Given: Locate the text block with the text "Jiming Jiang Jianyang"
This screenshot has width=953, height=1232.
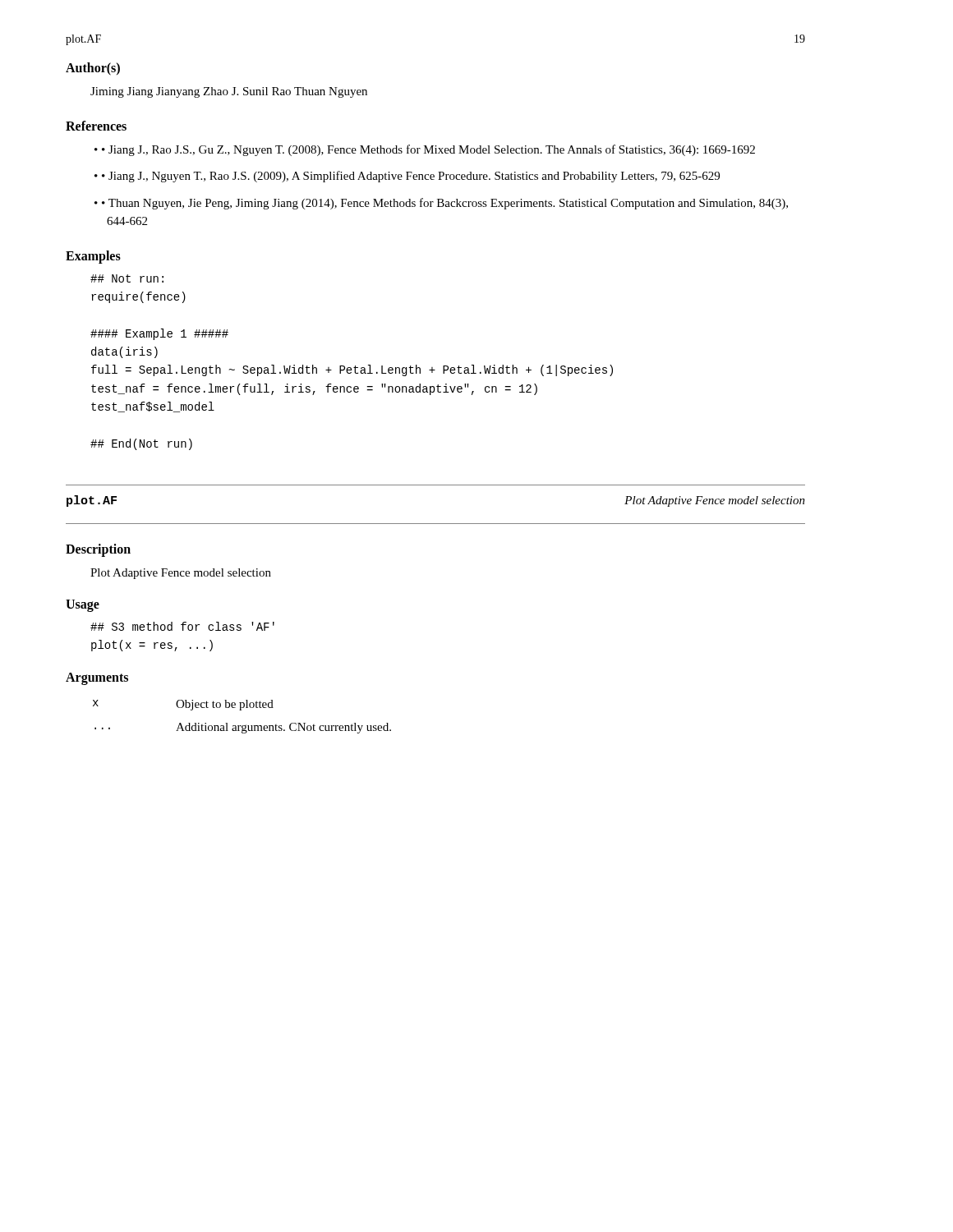Looking at the screenshot, I should click(229, 91).
